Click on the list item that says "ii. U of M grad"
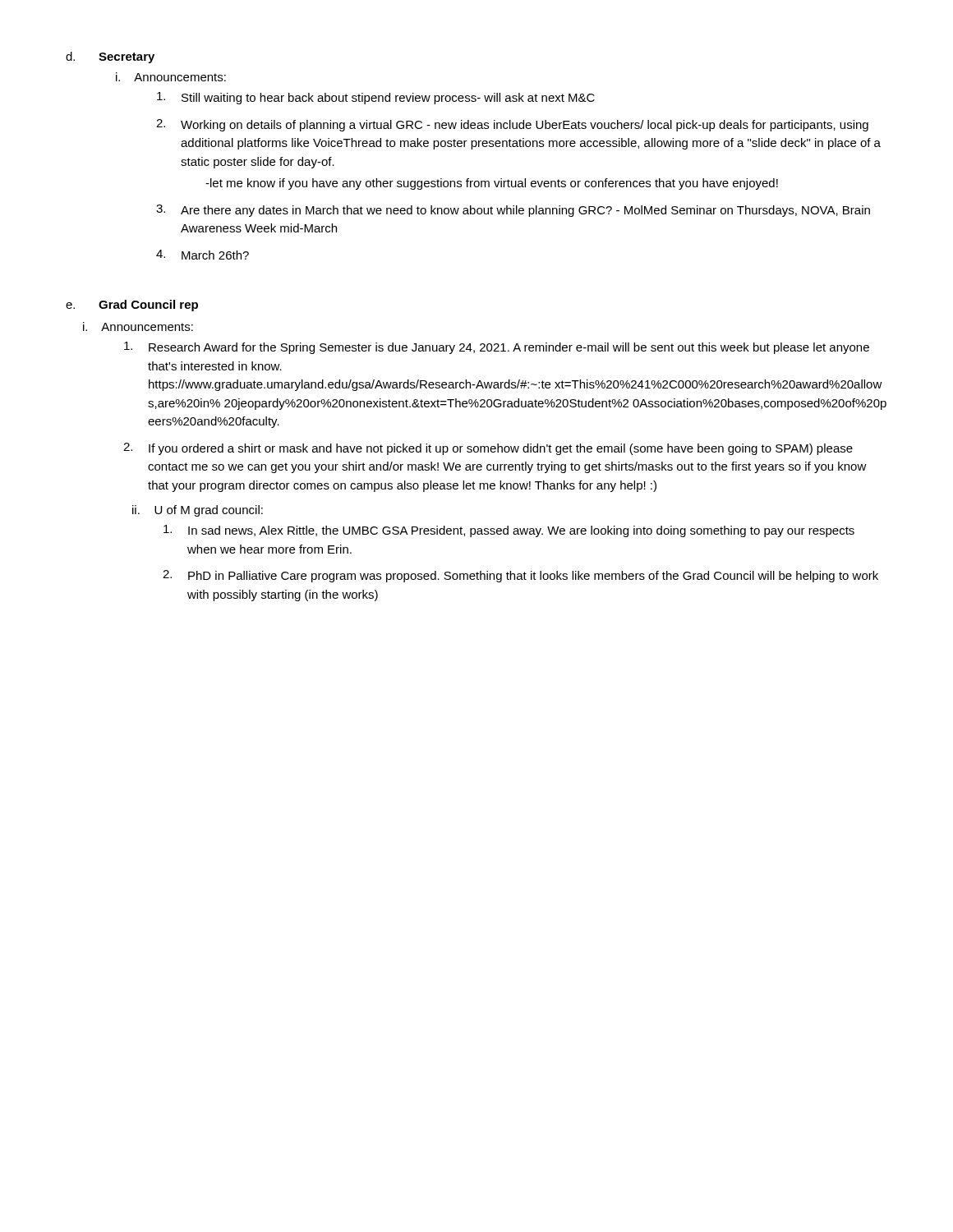 [198, 510]
